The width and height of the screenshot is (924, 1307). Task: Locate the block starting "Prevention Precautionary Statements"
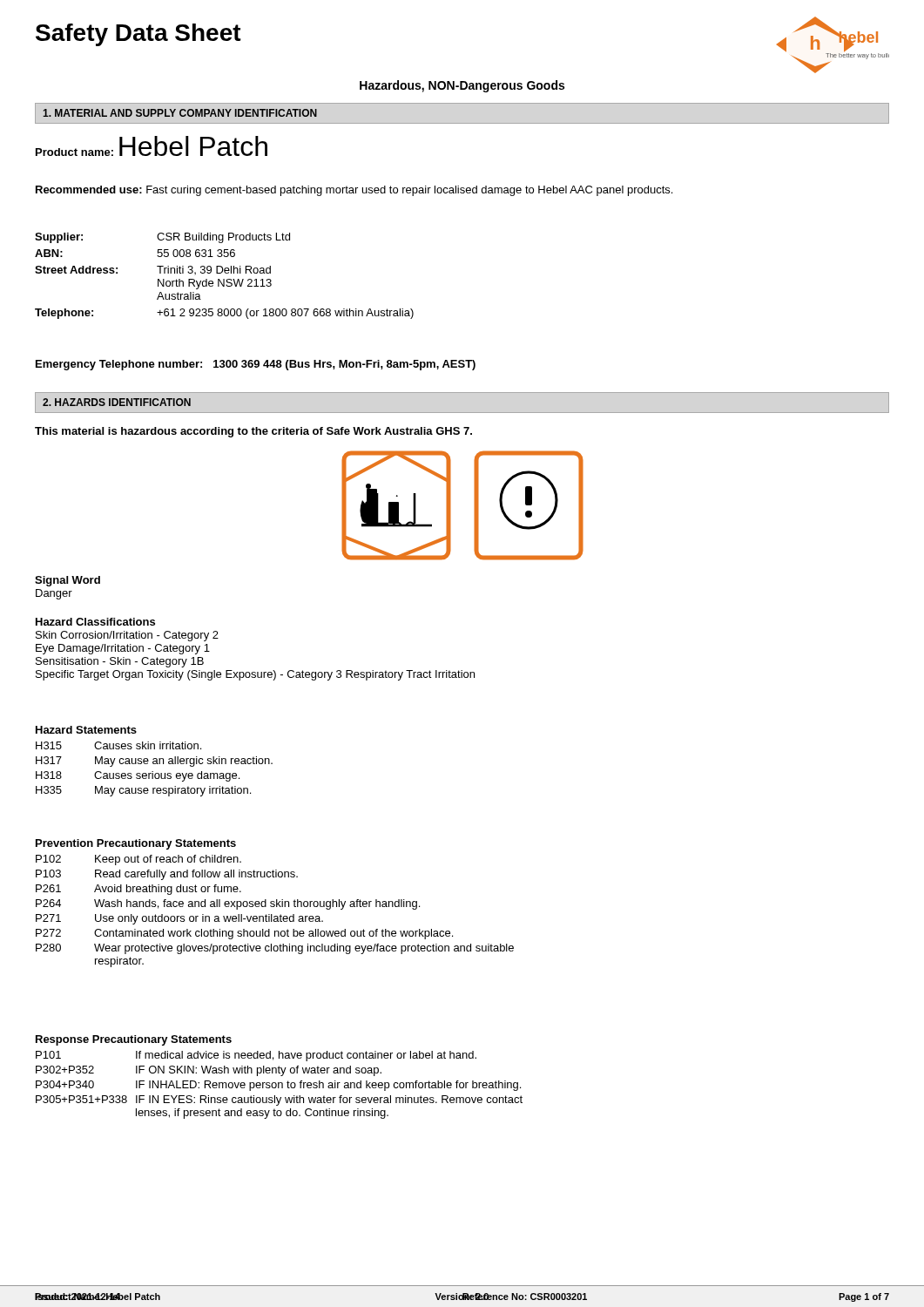[275, 902]
